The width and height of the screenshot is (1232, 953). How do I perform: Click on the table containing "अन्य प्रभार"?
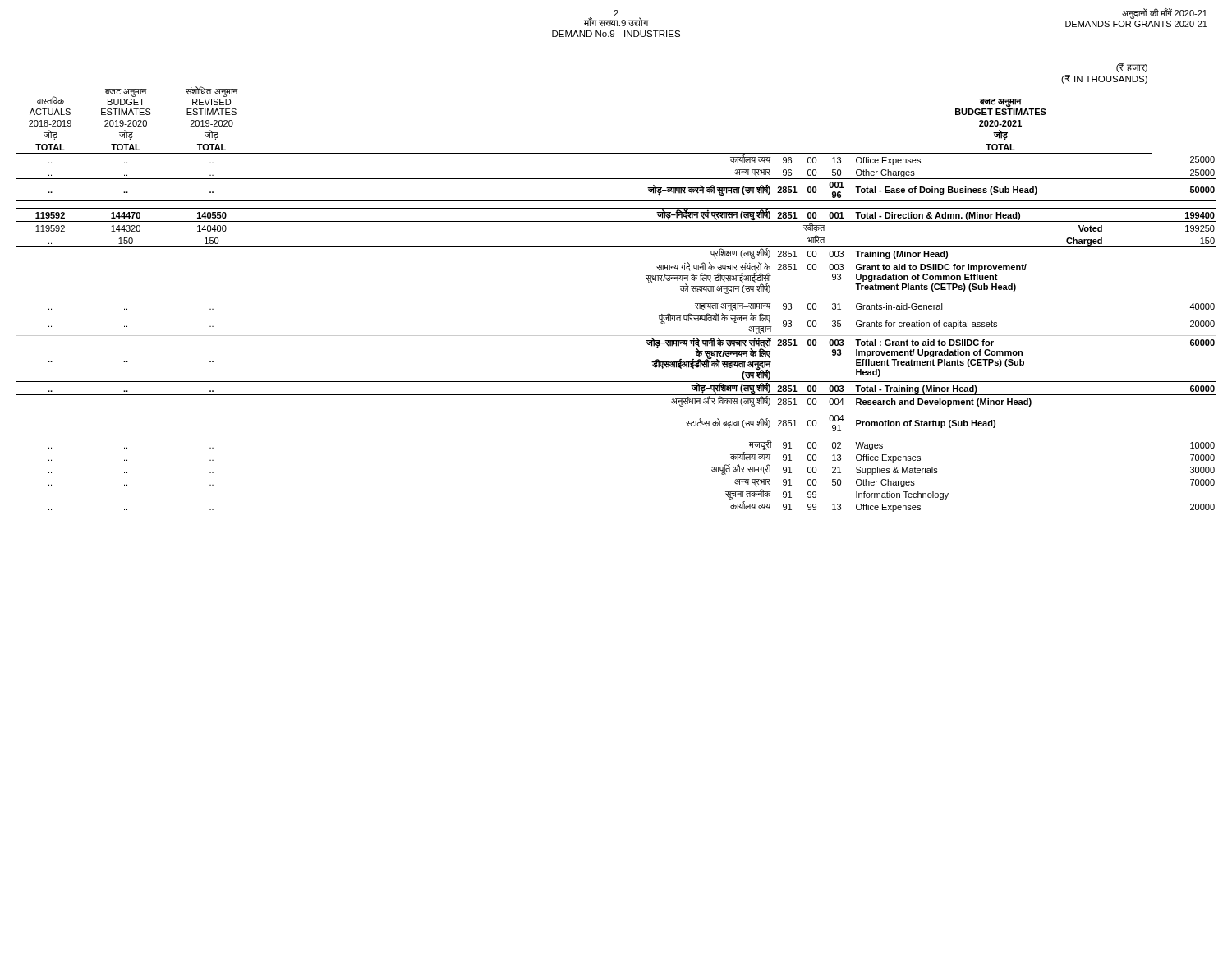[x=616, y=287]
